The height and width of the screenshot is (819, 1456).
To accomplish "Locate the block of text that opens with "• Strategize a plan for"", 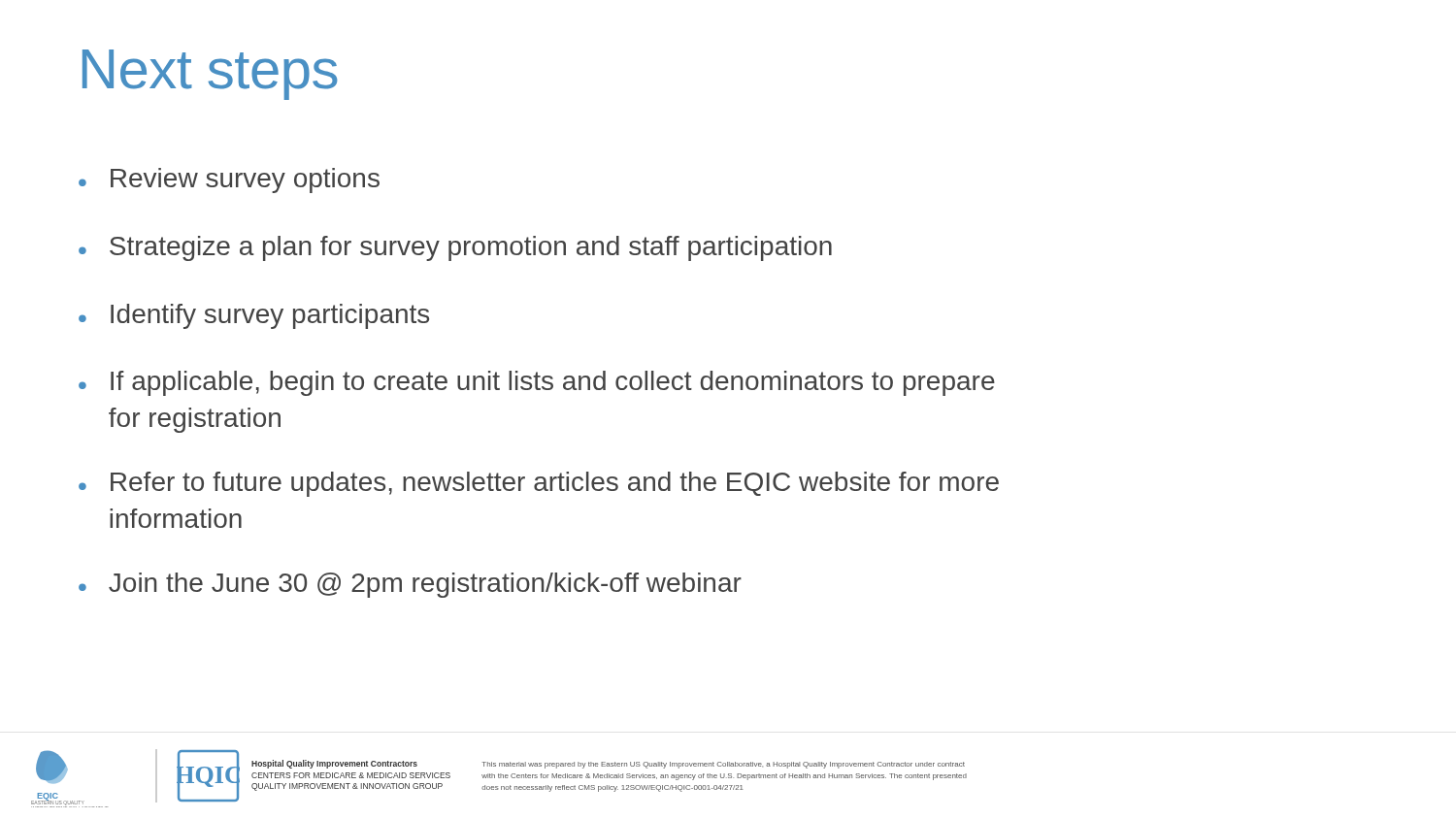I will click(455, 248).
